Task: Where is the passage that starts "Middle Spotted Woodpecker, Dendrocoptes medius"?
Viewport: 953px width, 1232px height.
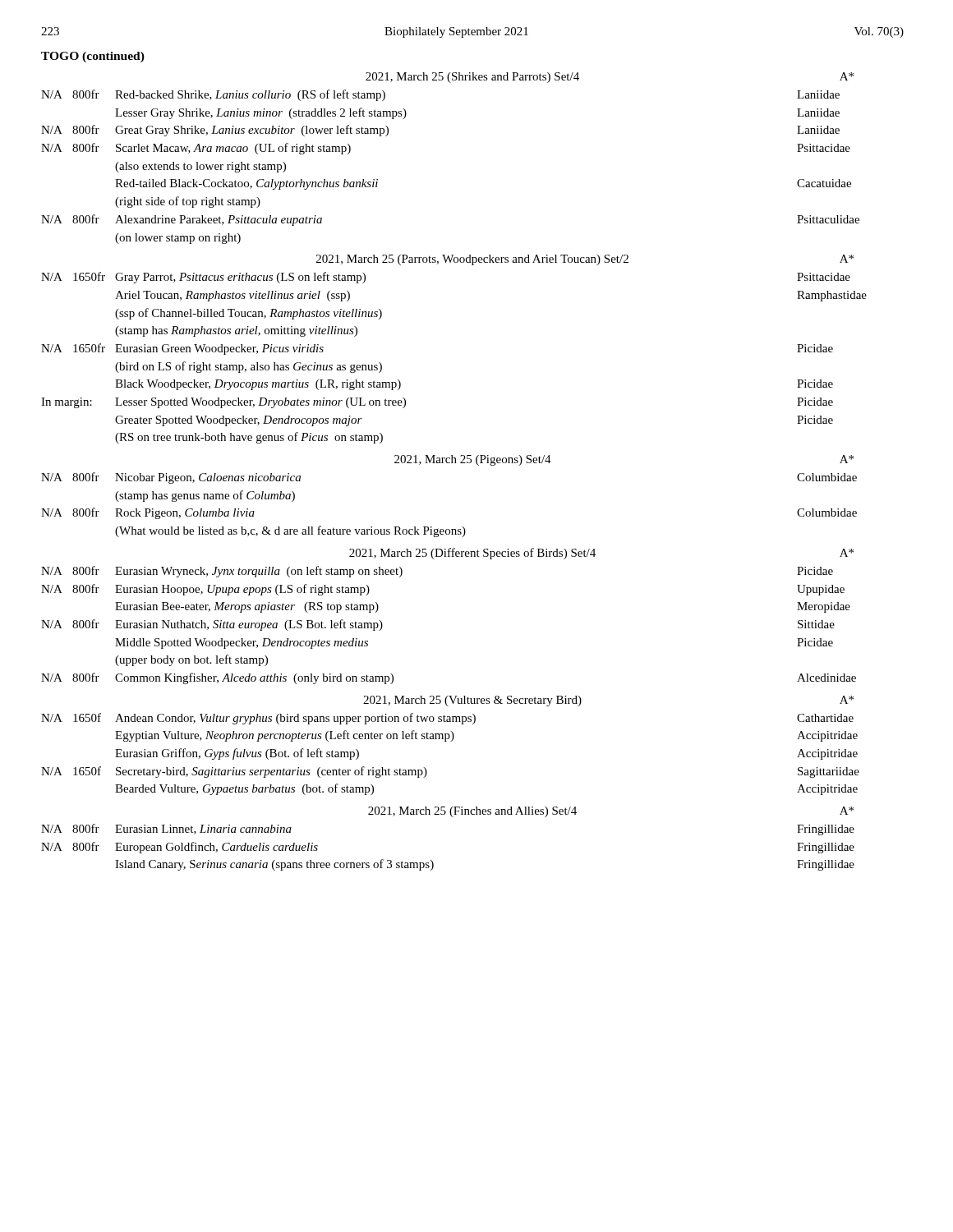Action: point(244,644)
